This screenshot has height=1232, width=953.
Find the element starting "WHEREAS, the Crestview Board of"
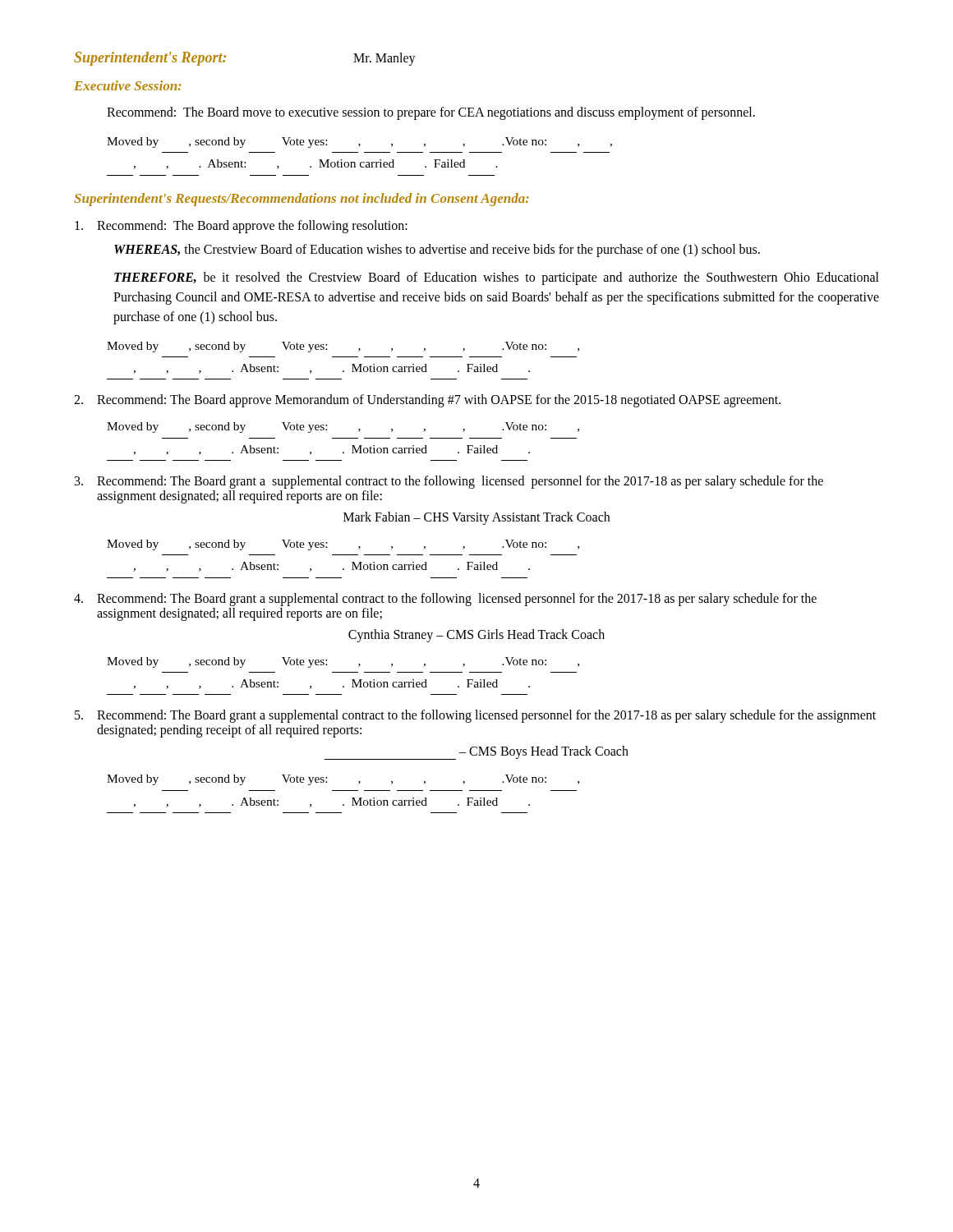(496, 249)
